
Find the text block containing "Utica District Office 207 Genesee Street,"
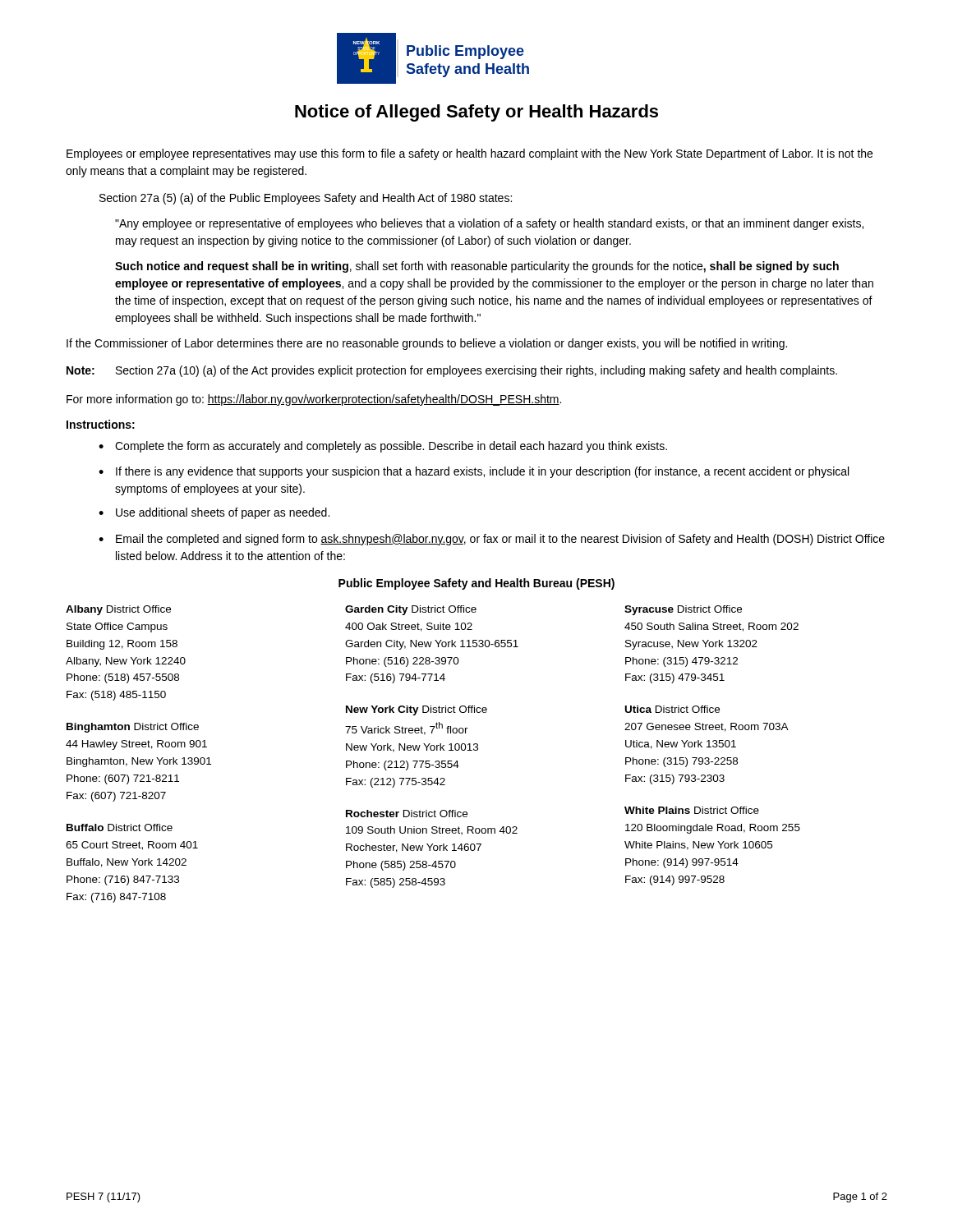tap(706, 744)
